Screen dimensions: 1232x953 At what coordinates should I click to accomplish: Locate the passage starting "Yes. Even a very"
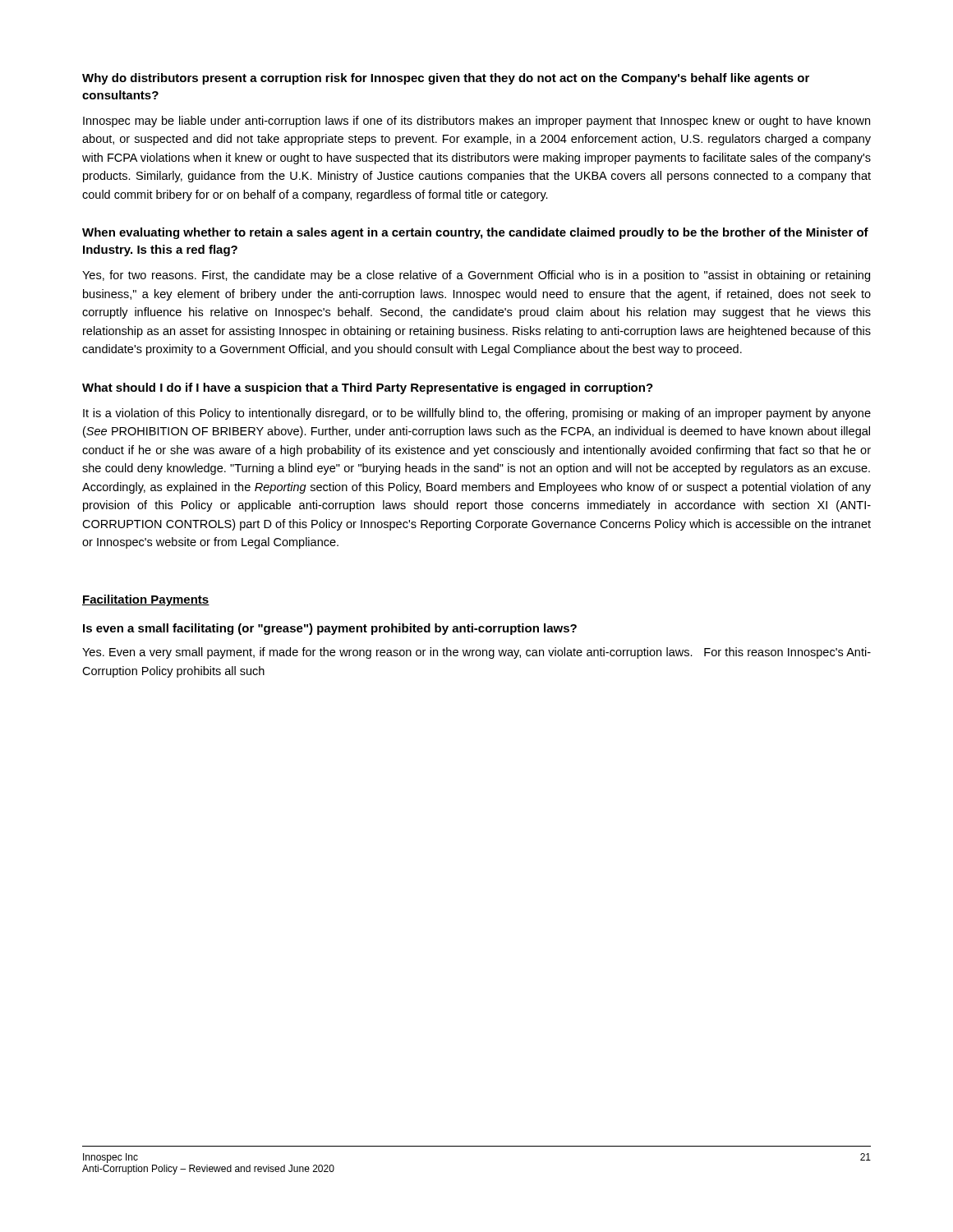click(x=476, y=662)
